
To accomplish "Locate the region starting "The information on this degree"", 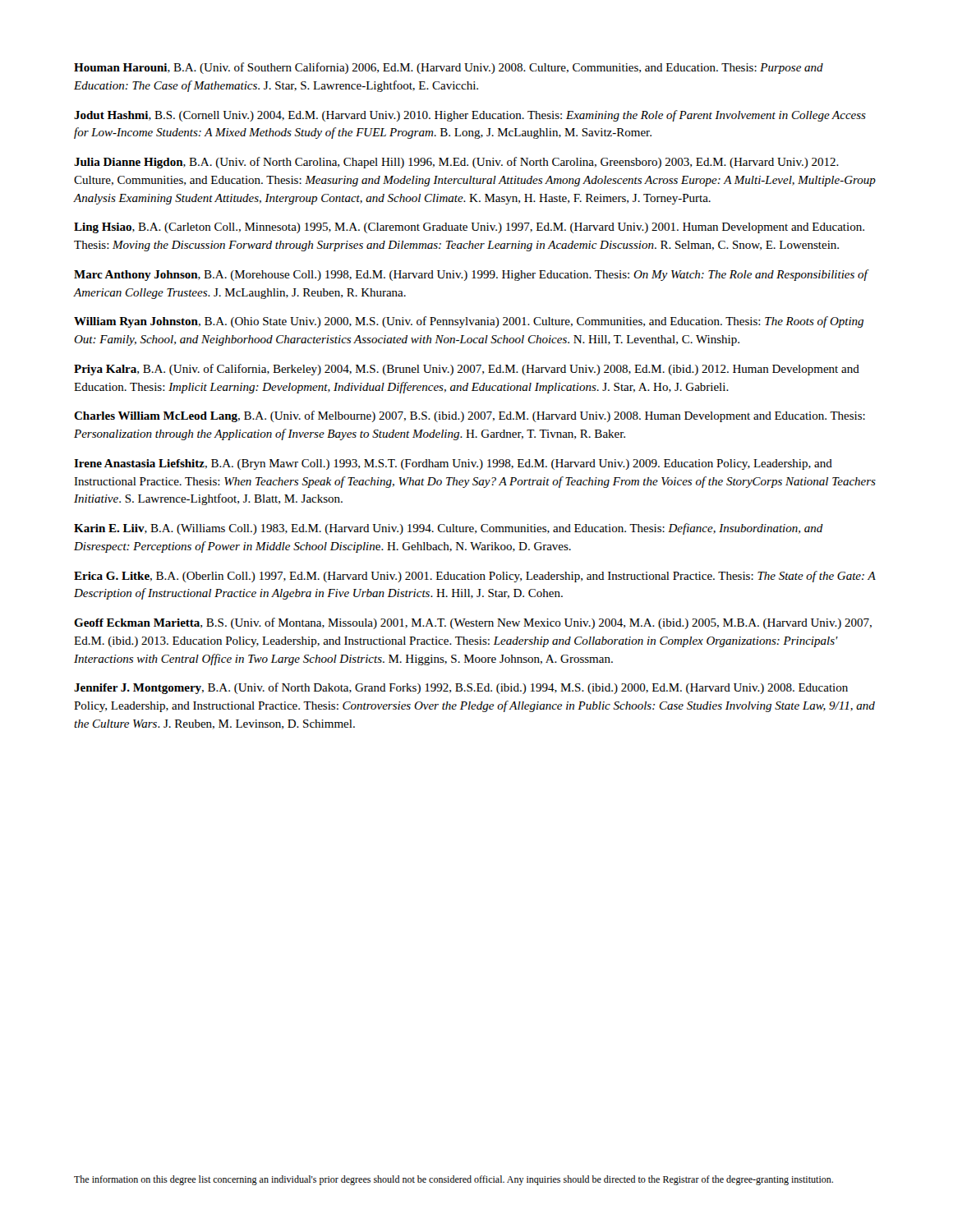I will click(x=454, y=1180).
